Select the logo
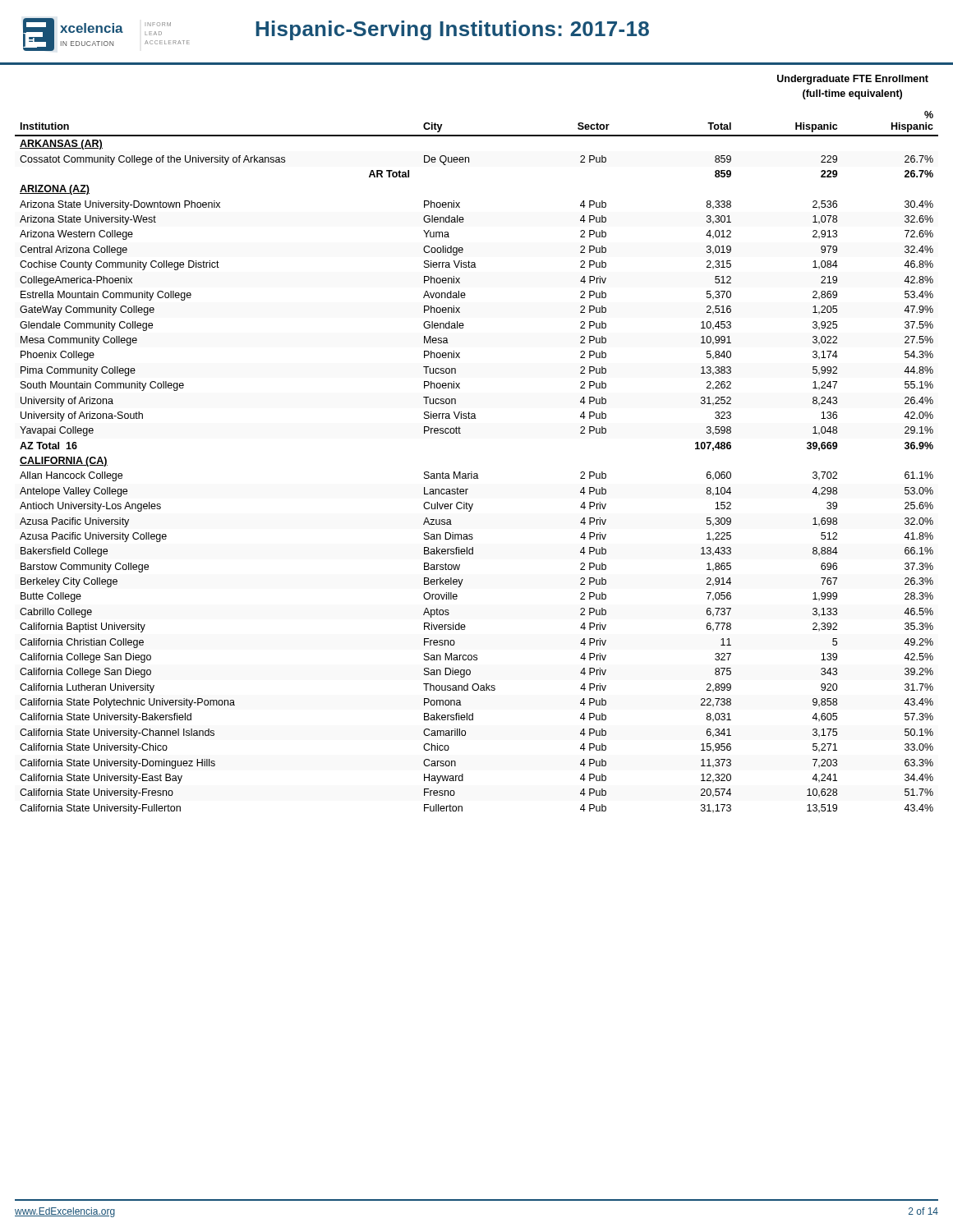The width and height of the screenshot is (953, 1232). pos(109,34)
